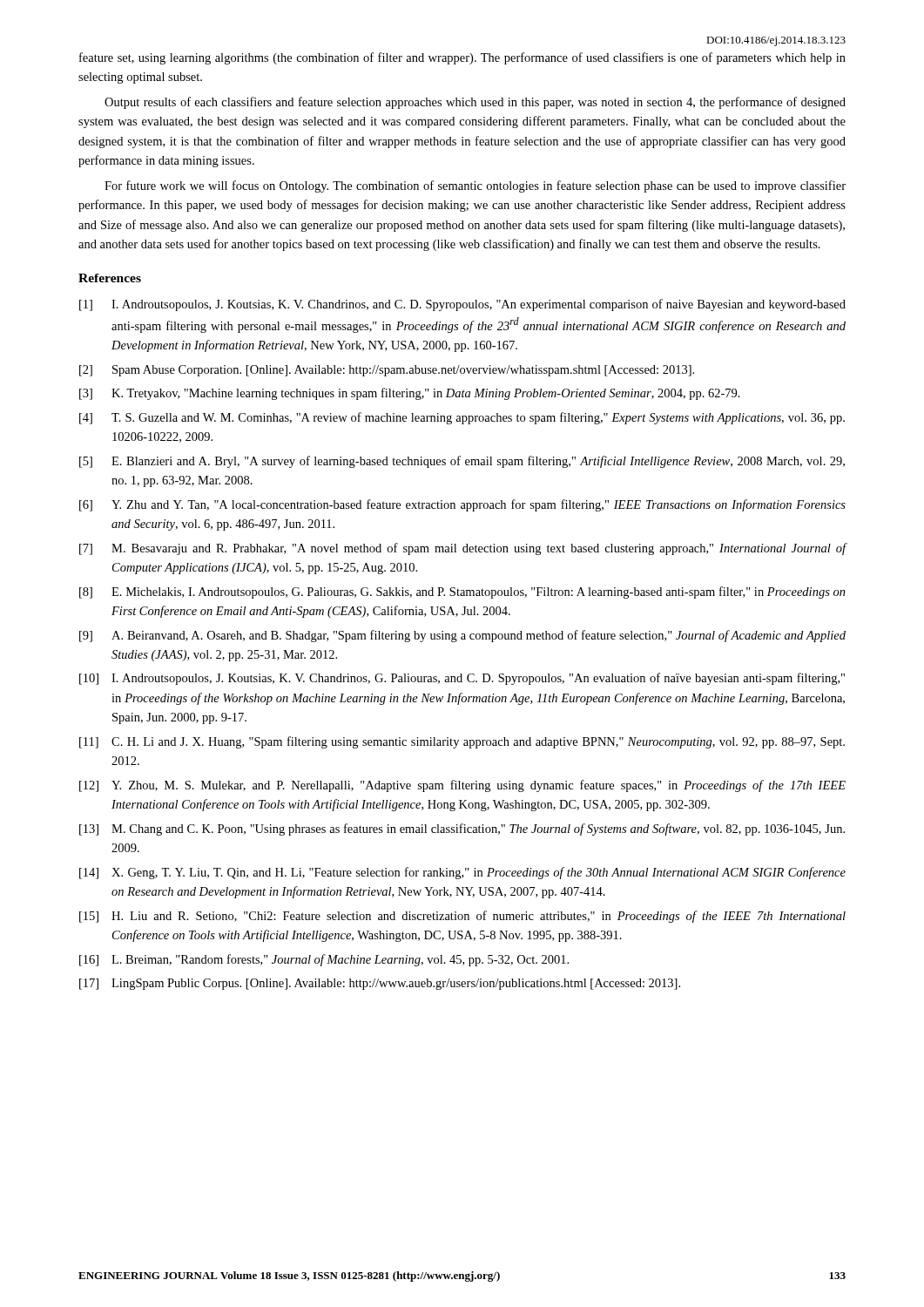Select the text block starting "[6] Y. Zhu and Y. Tan, "A local-concentration-based"
The width and height of the screenshot is (924, 1307).
click(x=462, y=514)
